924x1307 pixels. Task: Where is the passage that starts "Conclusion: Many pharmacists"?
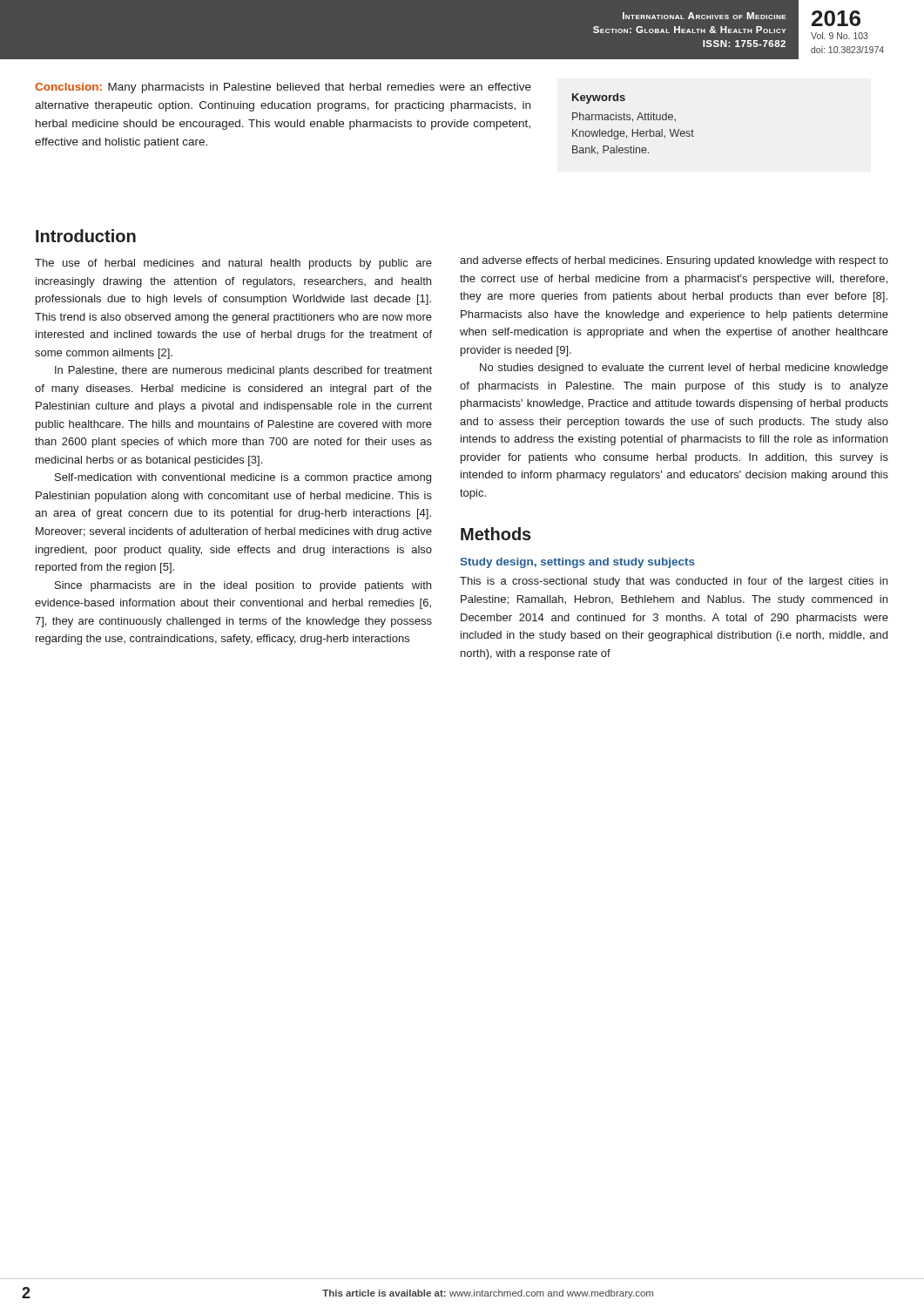[283, 115]
